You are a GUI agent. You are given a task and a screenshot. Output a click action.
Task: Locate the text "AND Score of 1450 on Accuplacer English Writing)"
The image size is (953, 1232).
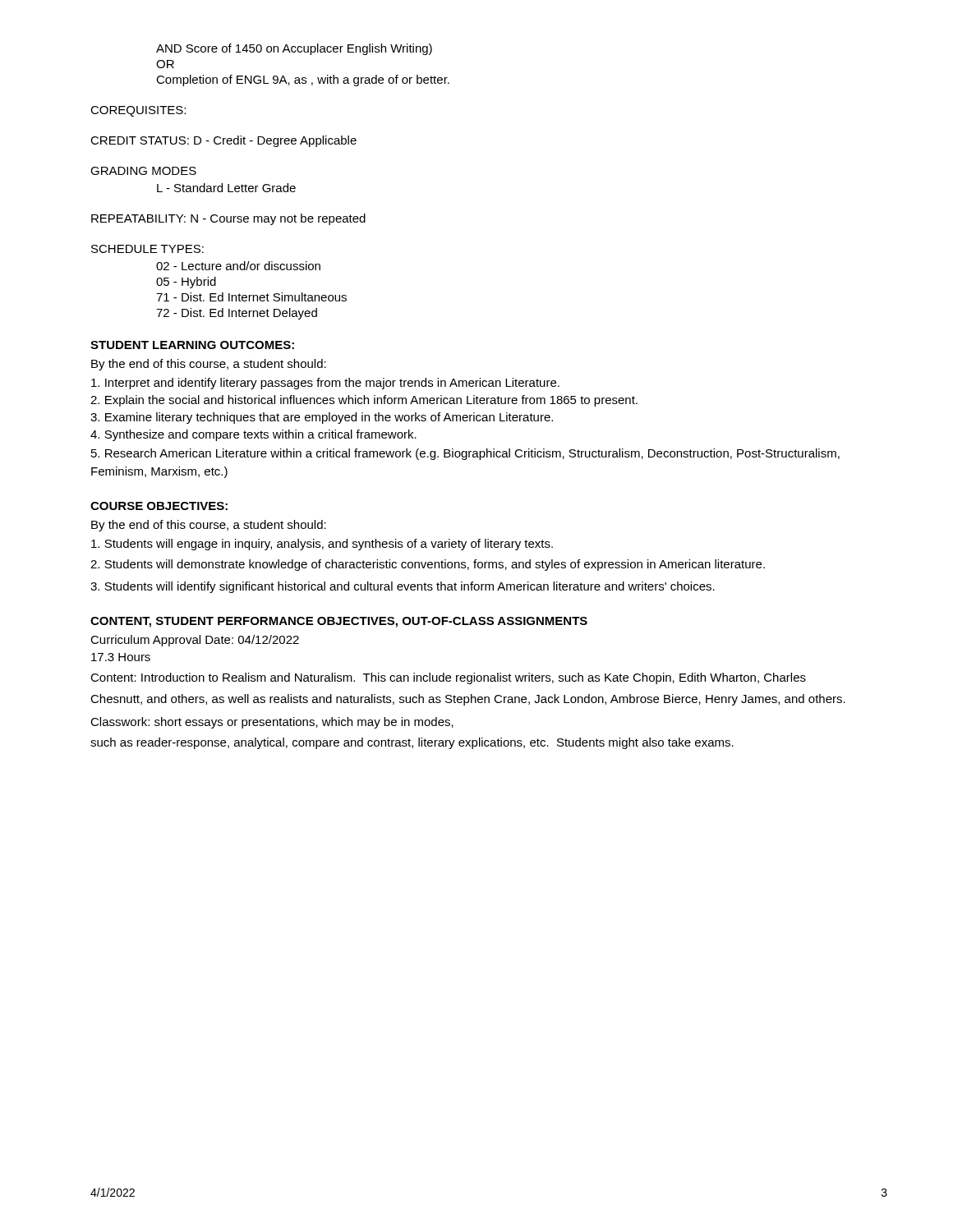click(294, 48)
